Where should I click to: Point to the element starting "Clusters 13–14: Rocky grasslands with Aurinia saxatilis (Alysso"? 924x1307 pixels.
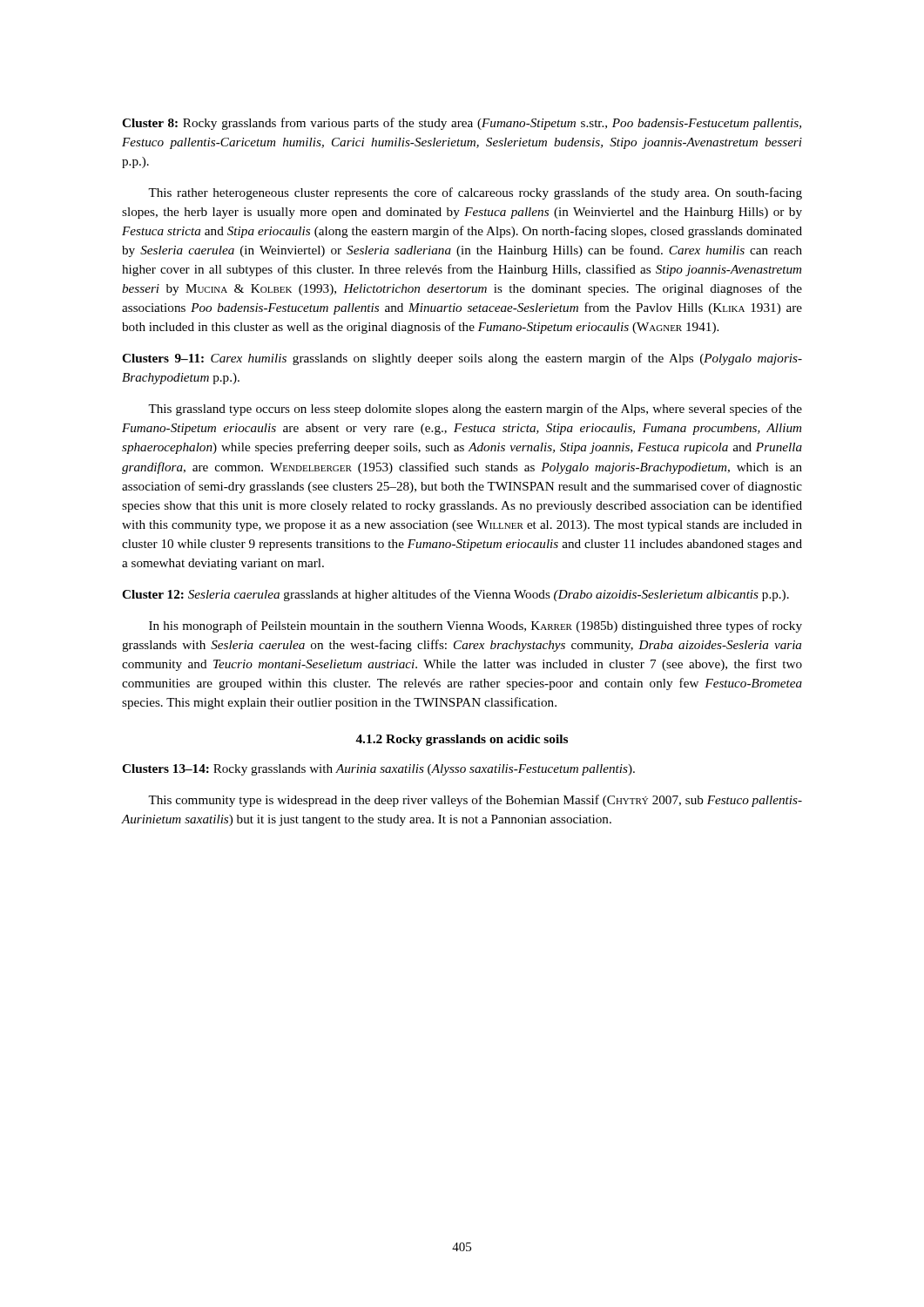pos(462,768)
